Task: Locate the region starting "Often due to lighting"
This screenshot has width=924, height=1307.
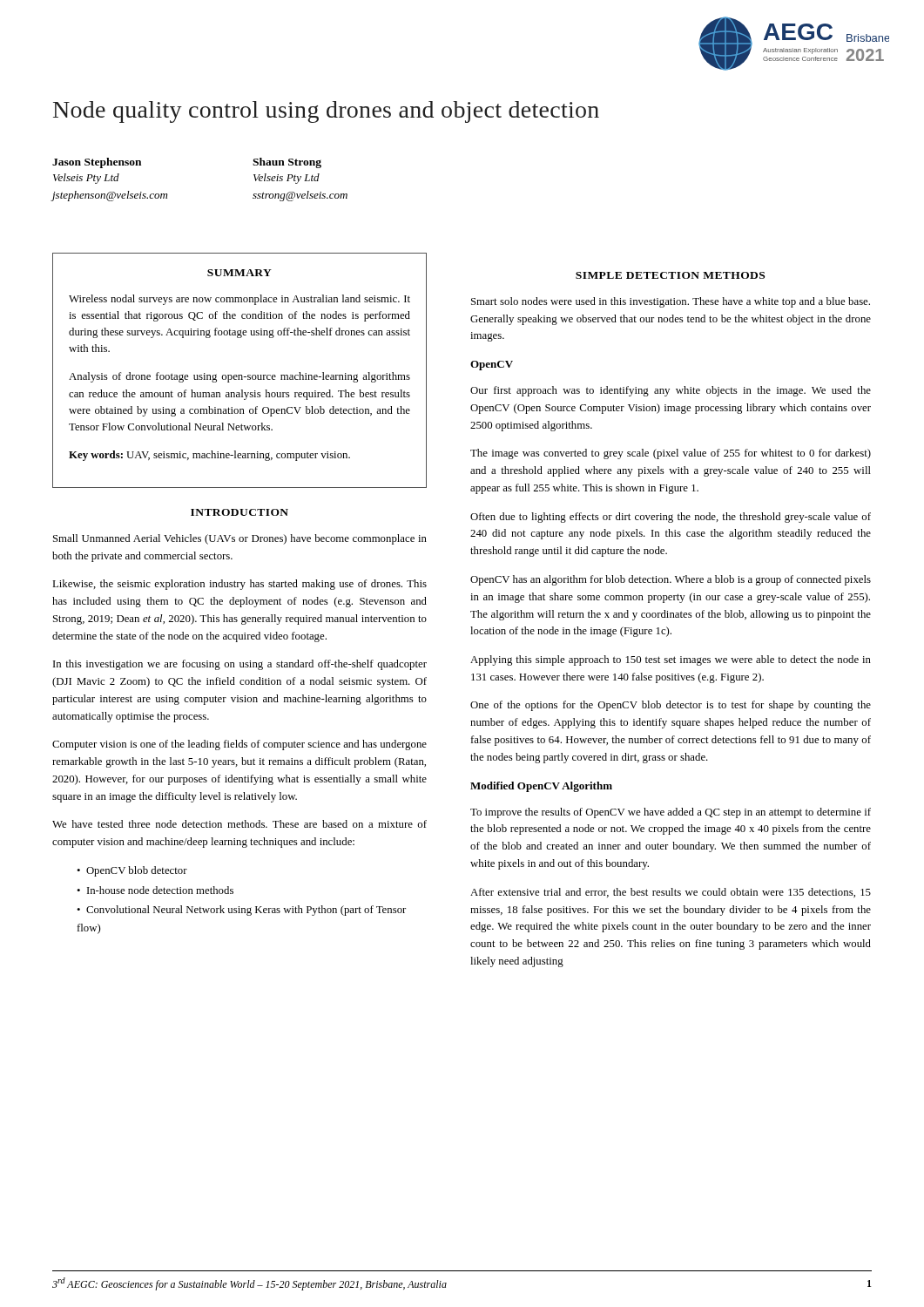Action: point(671,534)
